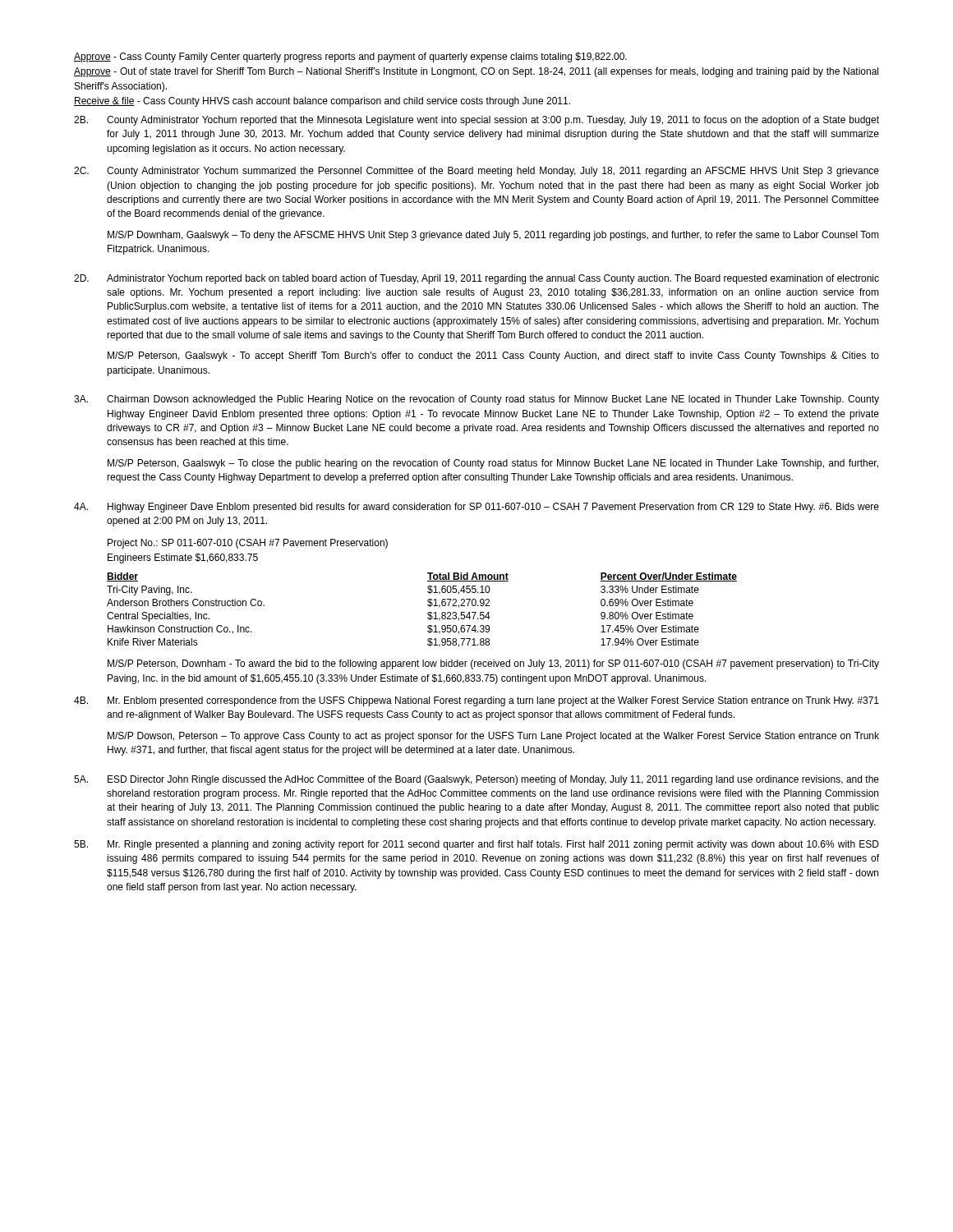This screenshot has height=1232, width=953.
Task: Point to the block beginning "5A. ESD Director"
Action: point(476,801)
